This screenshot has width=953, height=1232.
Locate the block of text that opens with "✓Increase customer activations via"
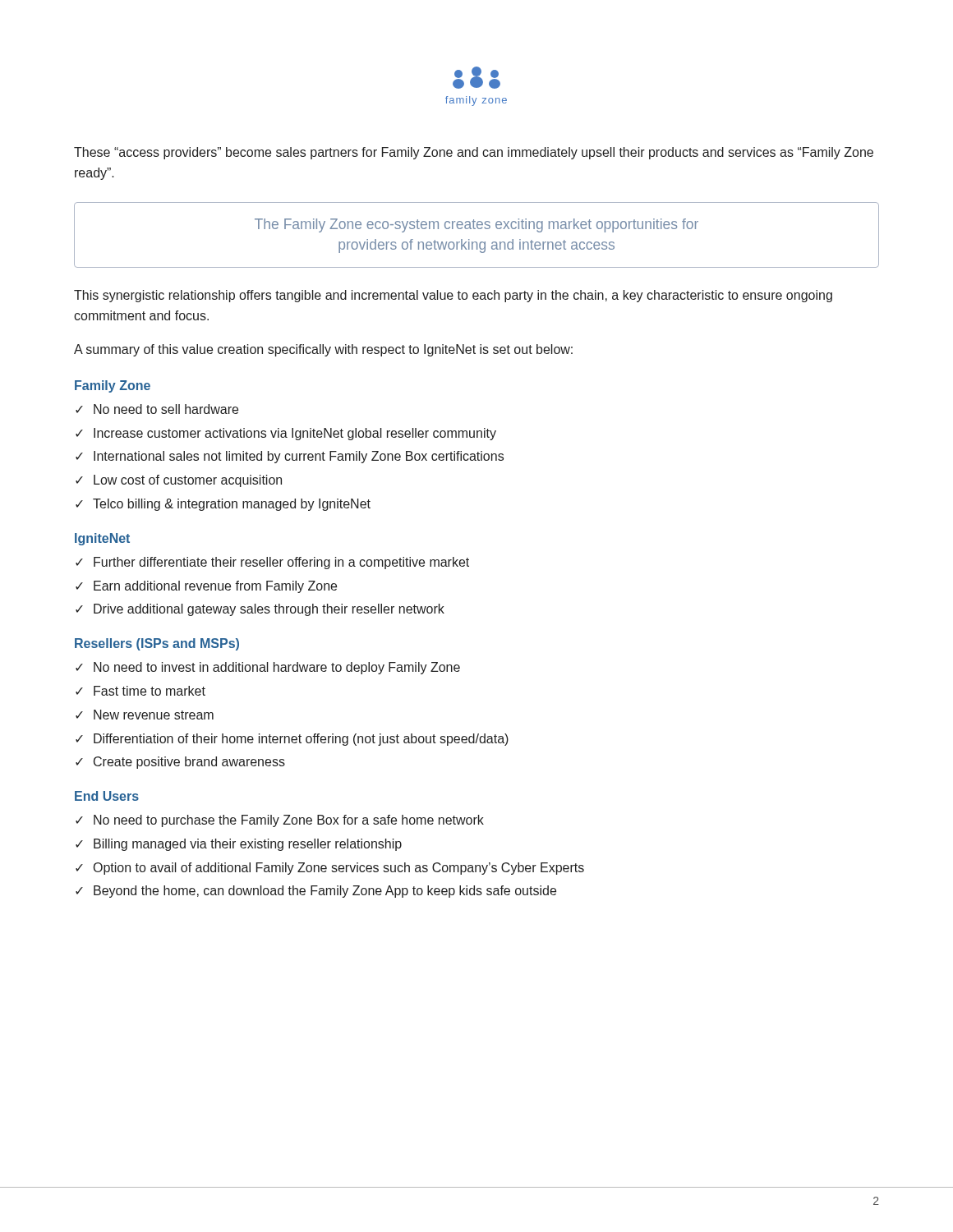(285, 434)
